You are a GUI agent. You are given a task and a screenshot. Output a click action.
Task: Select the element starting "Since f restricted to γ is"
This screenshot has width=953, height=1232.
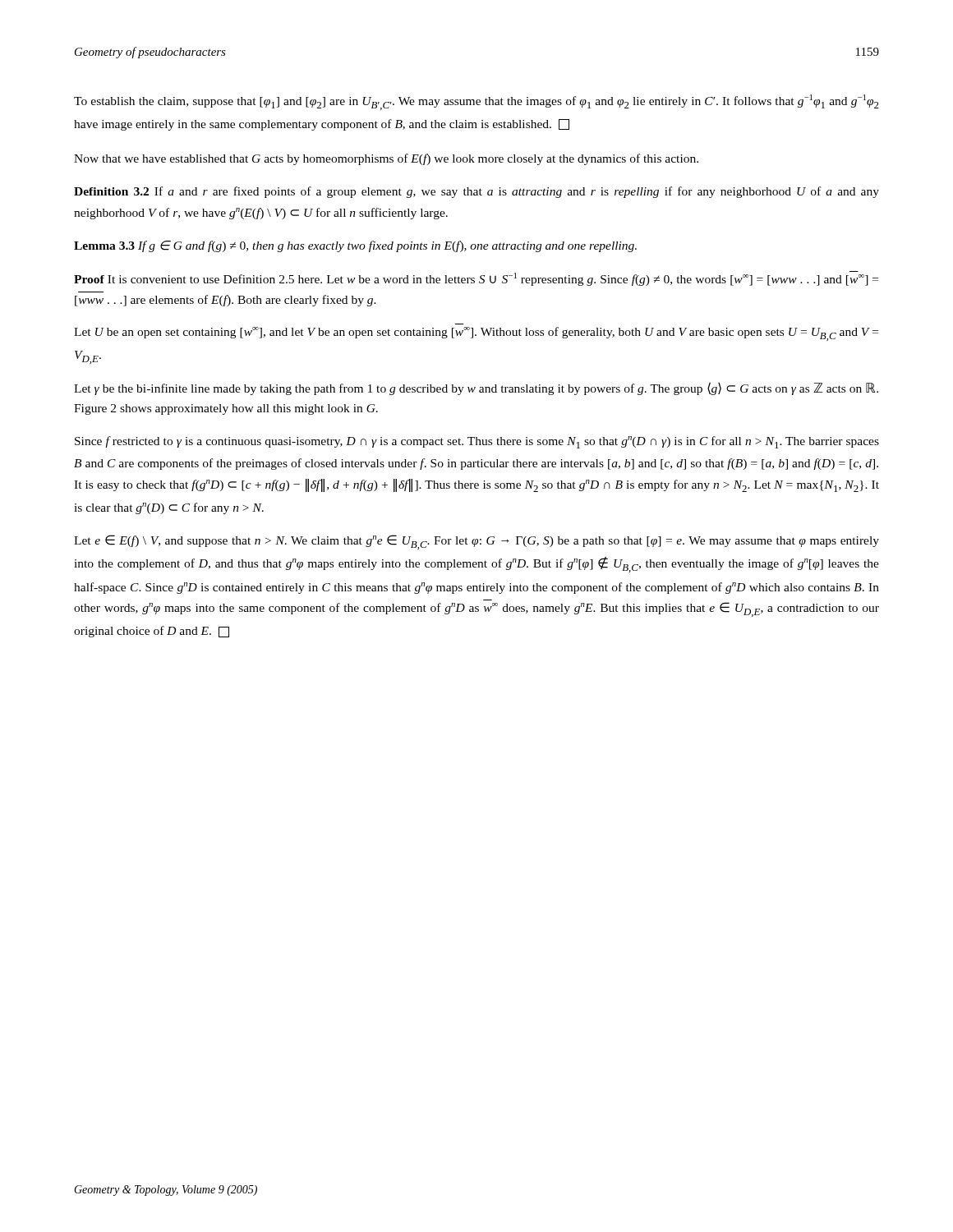click(x=476, y=473)
